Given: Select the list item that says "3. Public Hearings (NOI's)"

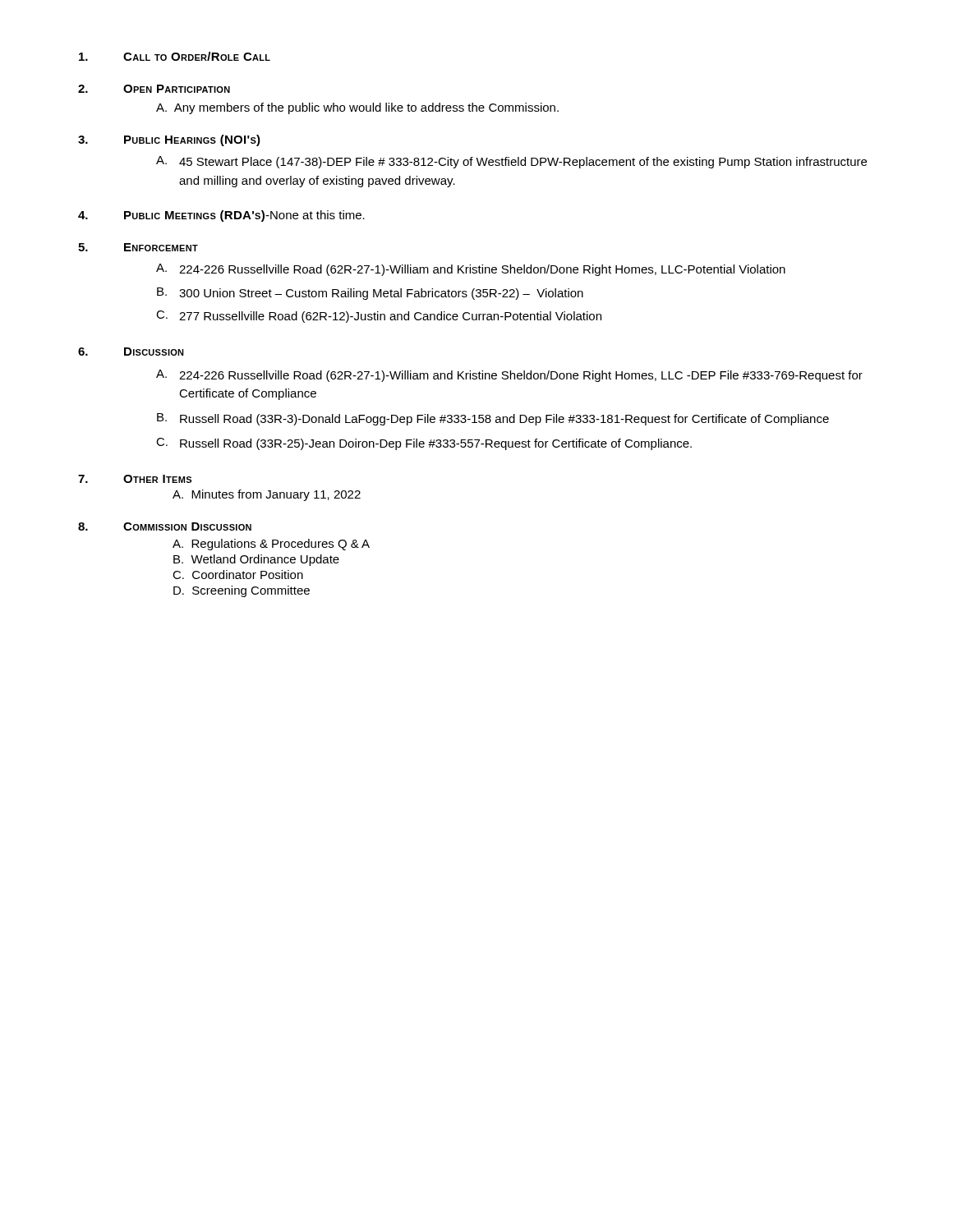Looking at the screenshot, I should coord(169,140).
